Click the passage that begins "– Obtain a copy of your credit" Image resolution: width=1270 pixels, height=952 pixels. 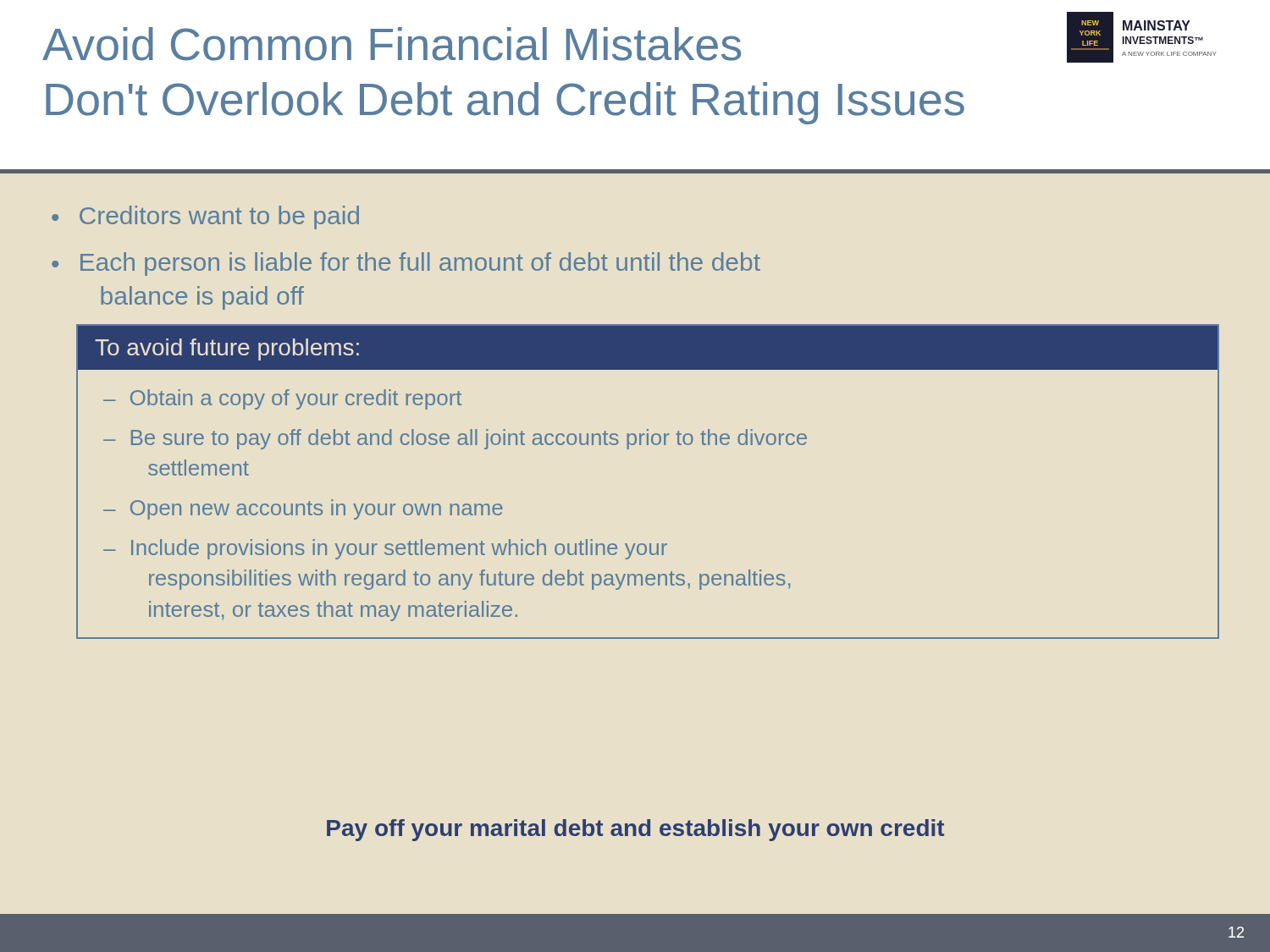282,399
